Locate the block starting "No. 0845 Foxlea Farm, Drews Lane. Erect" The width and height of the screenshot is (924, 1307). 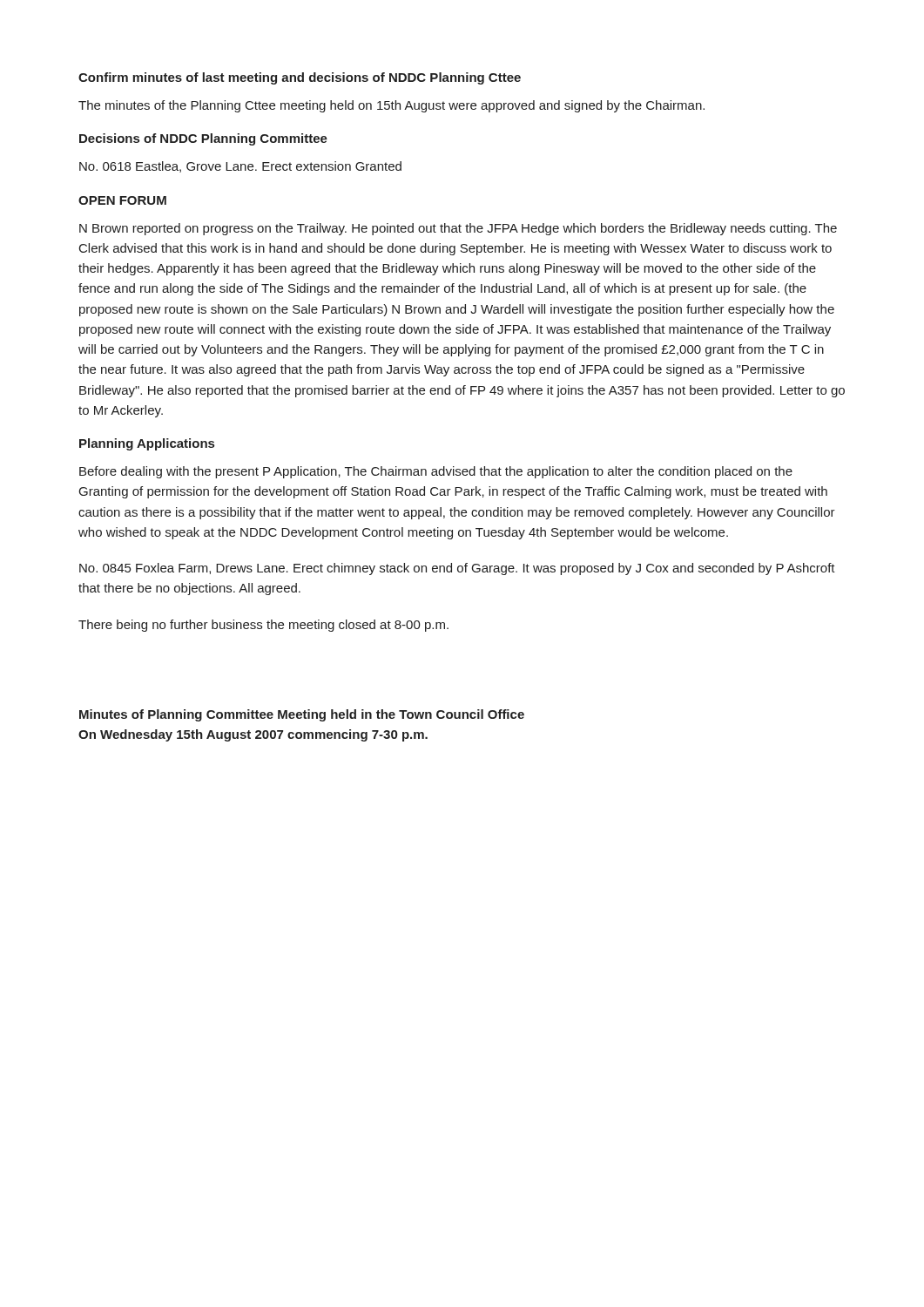pyautogui.click(x=457, y=578)
